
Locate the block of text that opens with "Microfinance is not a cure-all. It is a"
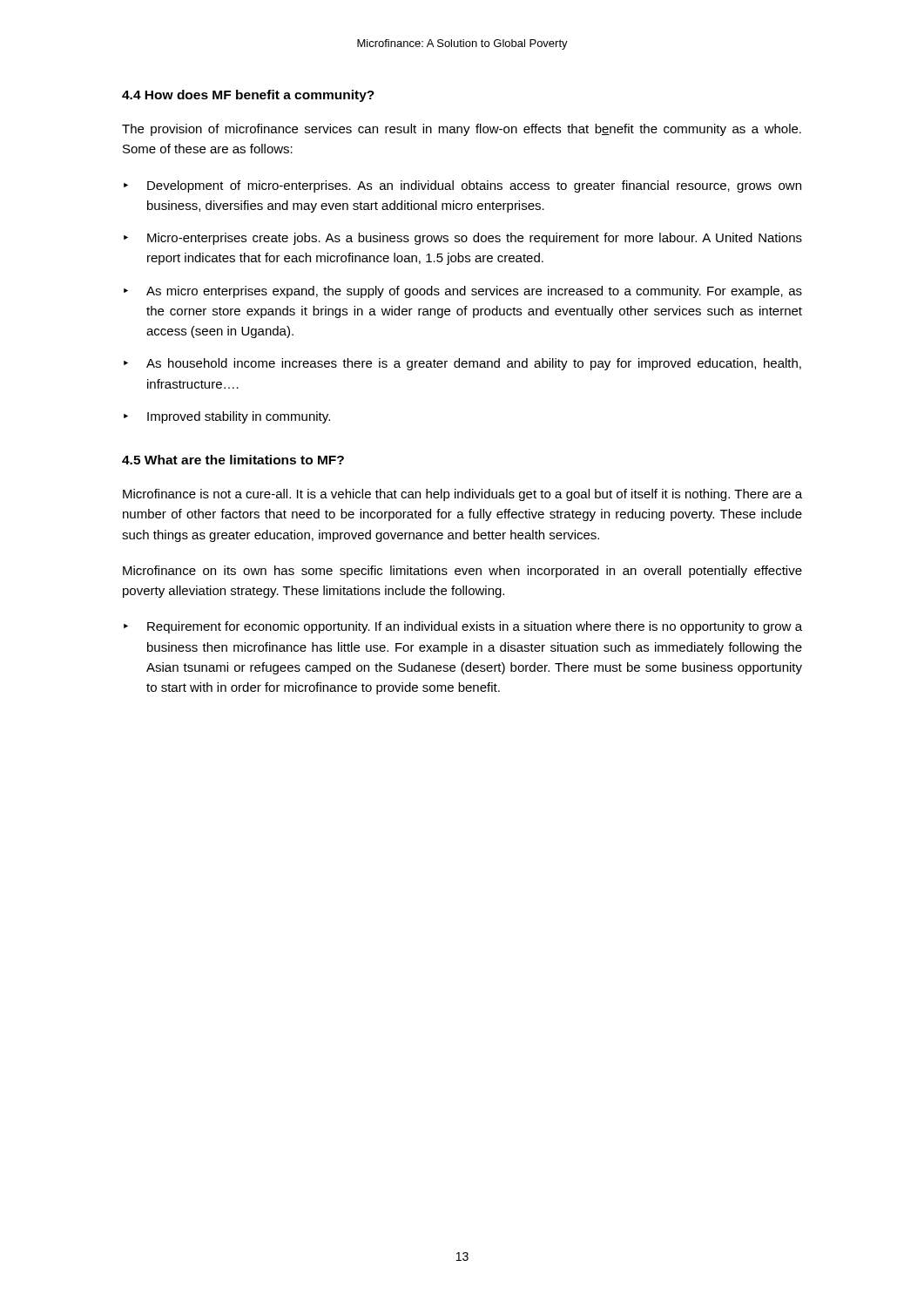coord(462,514)
